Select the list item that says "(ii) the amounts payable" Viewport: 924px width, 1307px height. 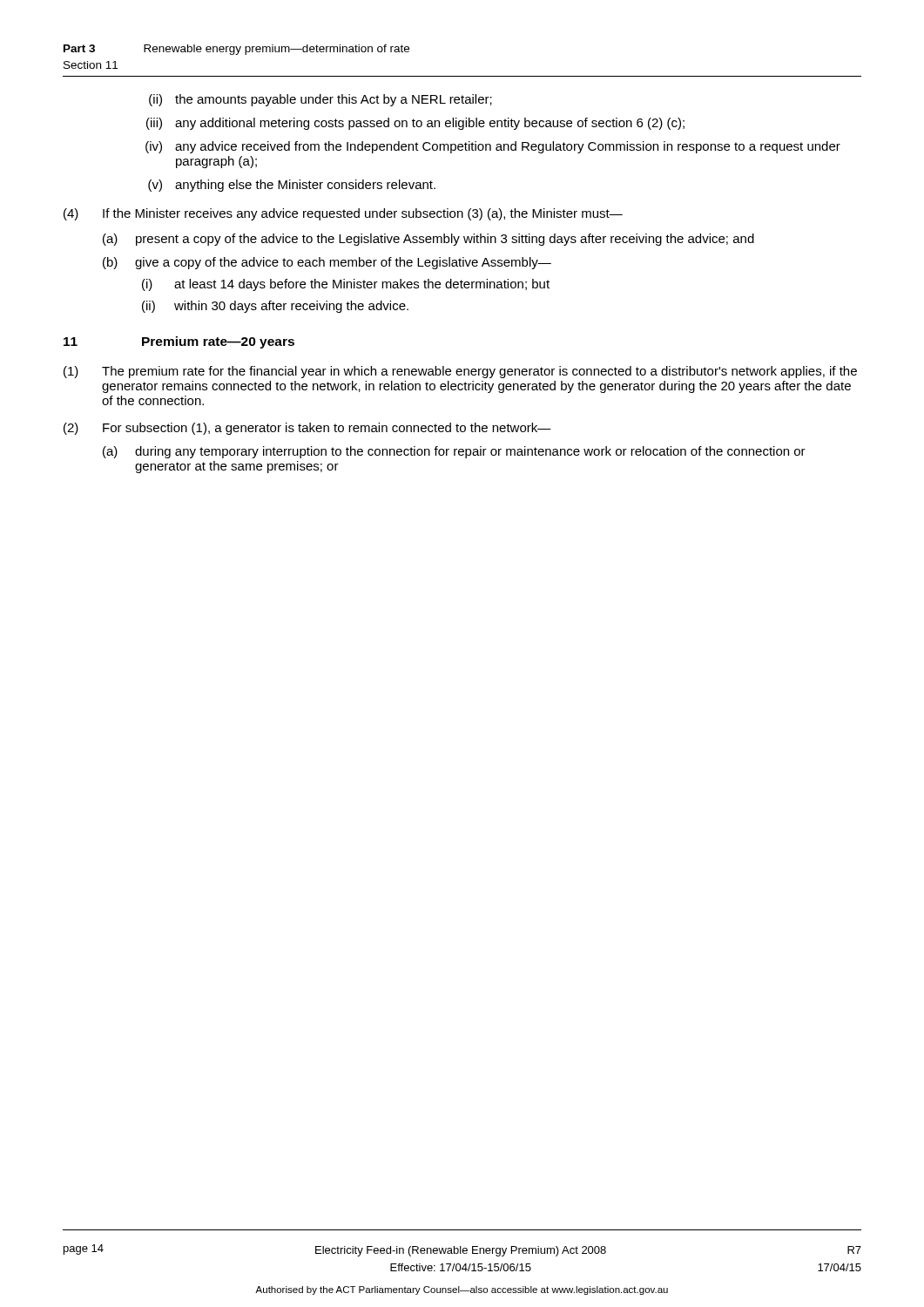[488, 99]
